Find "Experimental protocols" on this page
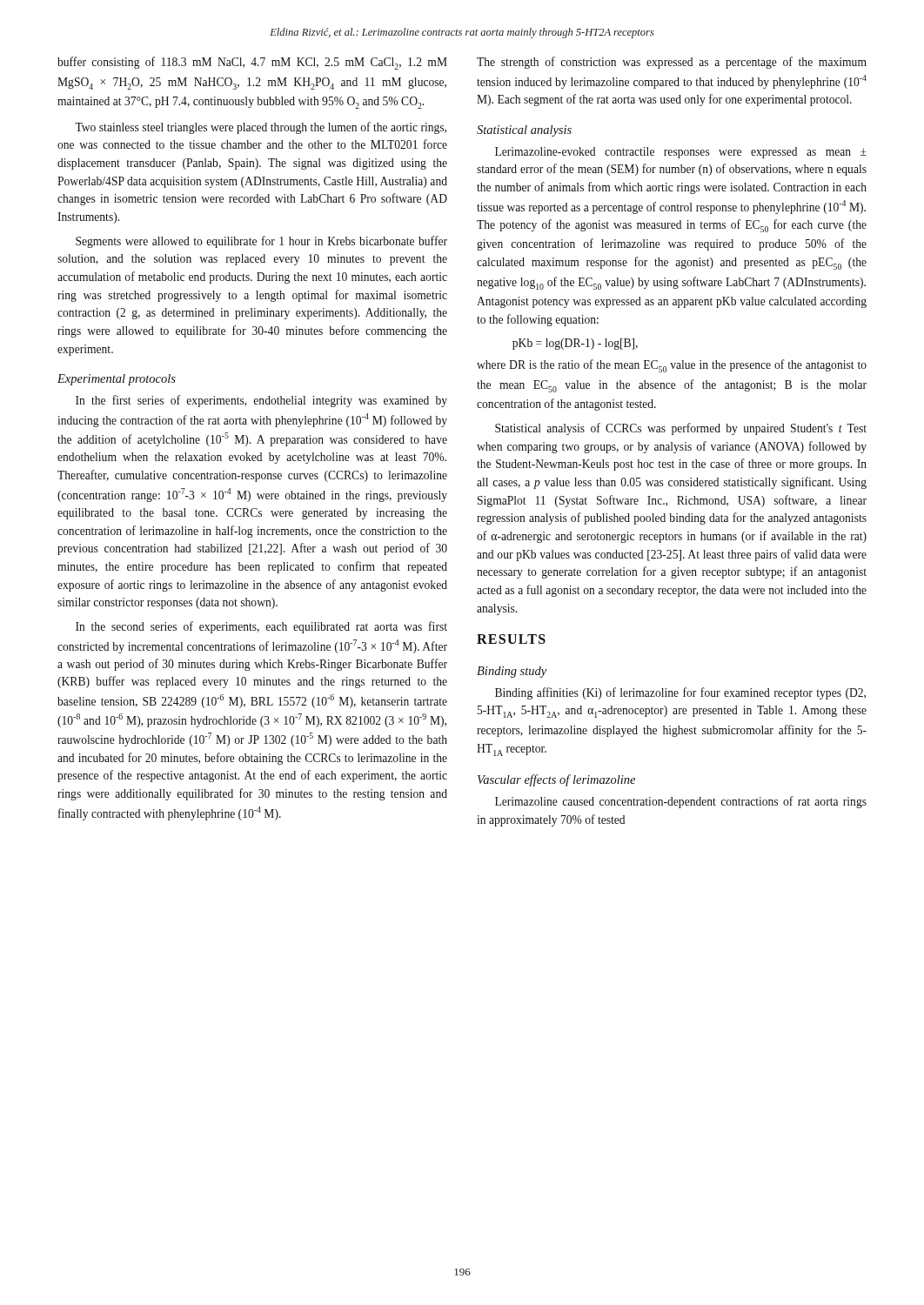924x1305 pixels. click(x=117, y=380)
